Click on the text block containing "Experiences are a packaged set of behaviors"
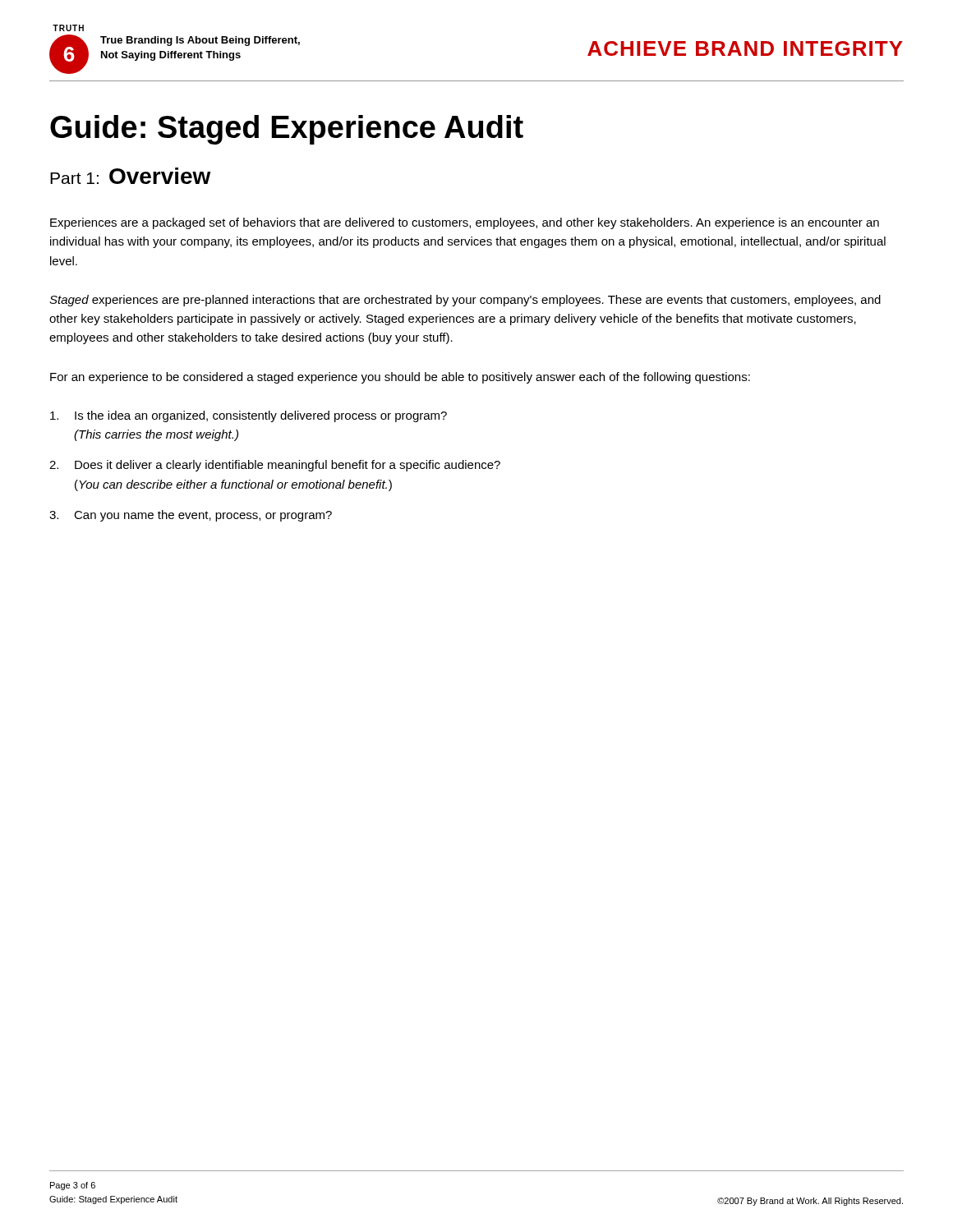 pyautogui.click(x=468, y=241)
